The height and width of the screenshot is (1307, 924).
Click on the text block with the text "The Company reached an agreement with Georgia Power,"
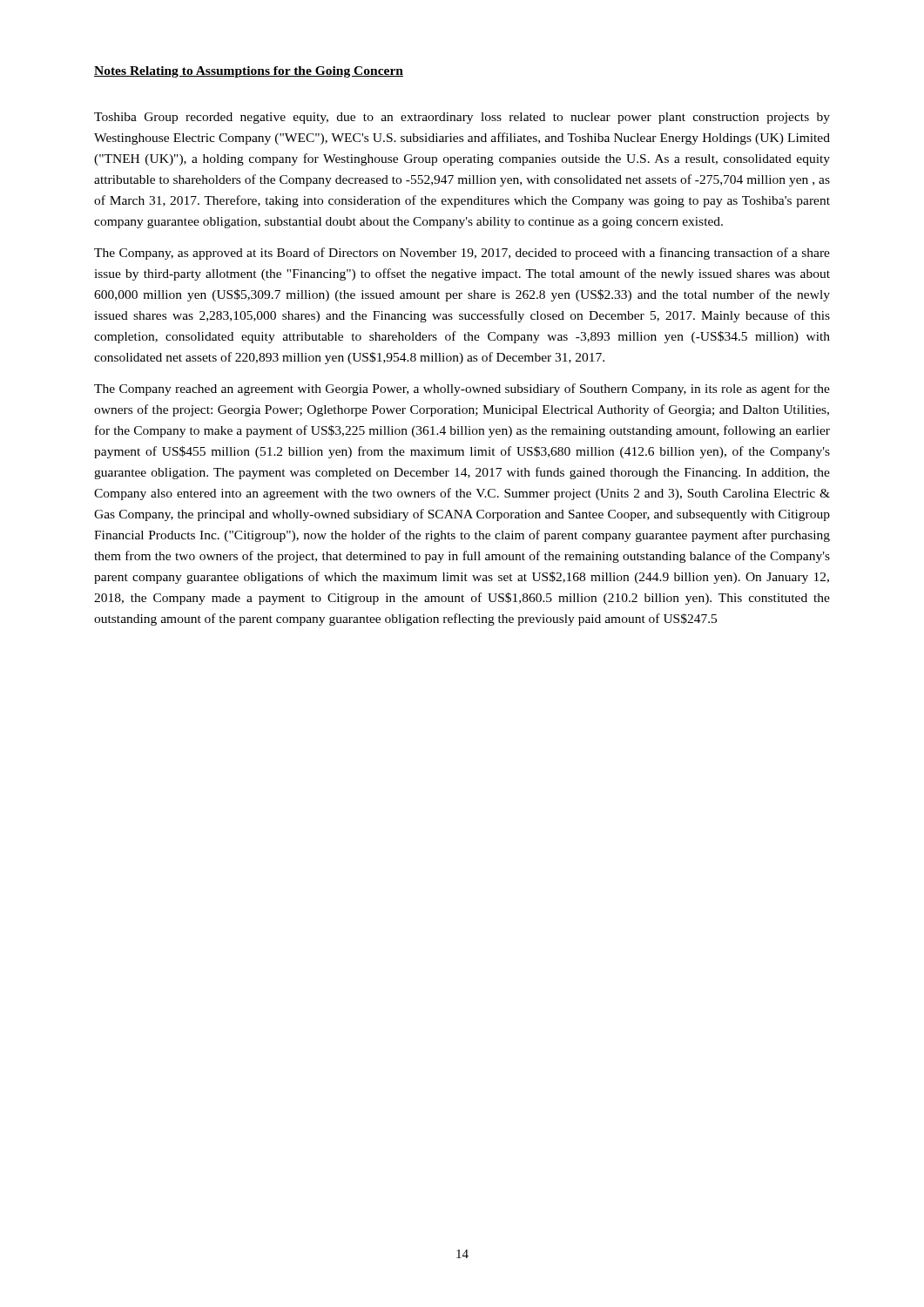(462, 503)
